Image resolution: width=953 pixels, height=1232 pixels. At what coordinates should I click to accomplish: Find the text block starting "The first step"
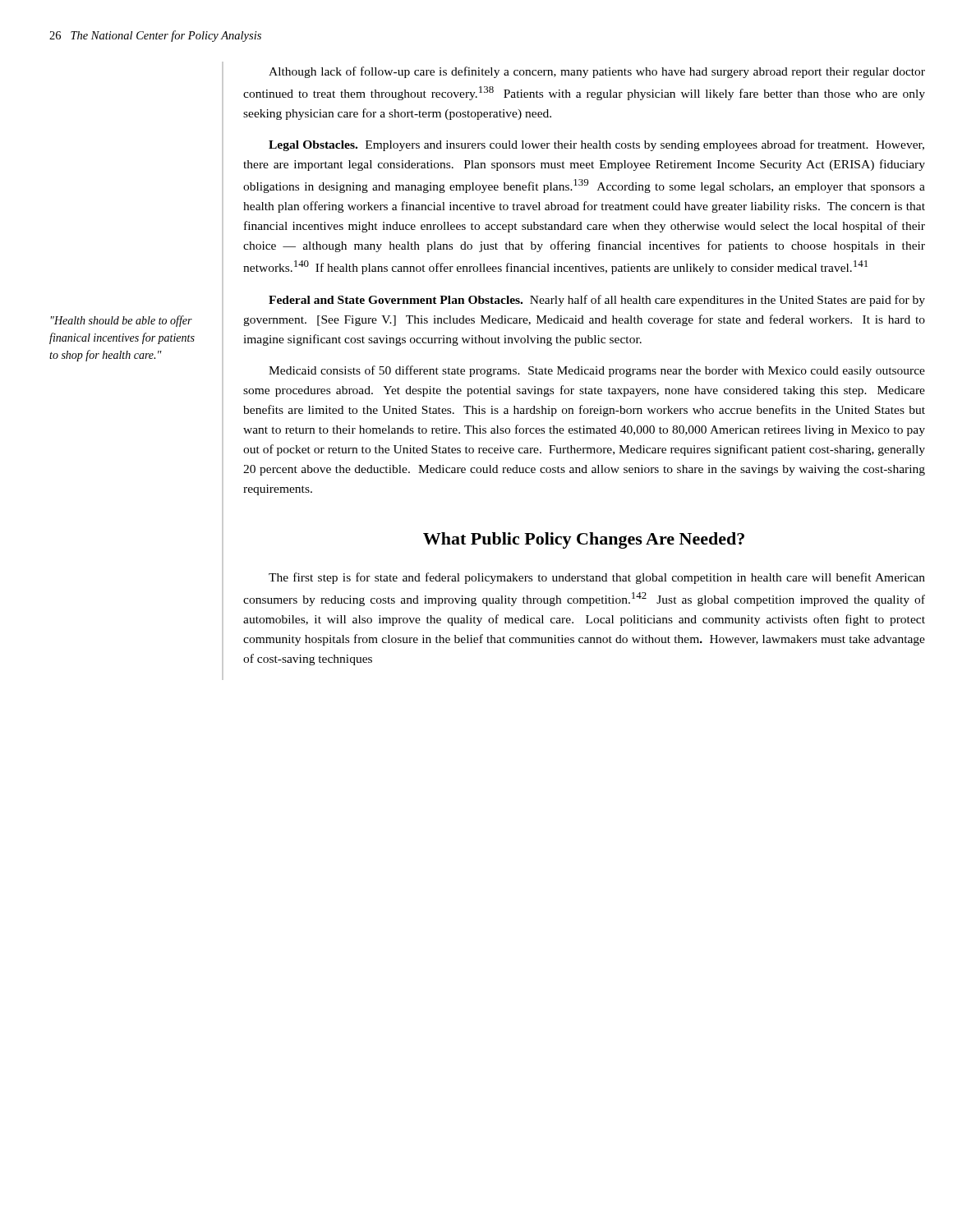pos(584,618)
